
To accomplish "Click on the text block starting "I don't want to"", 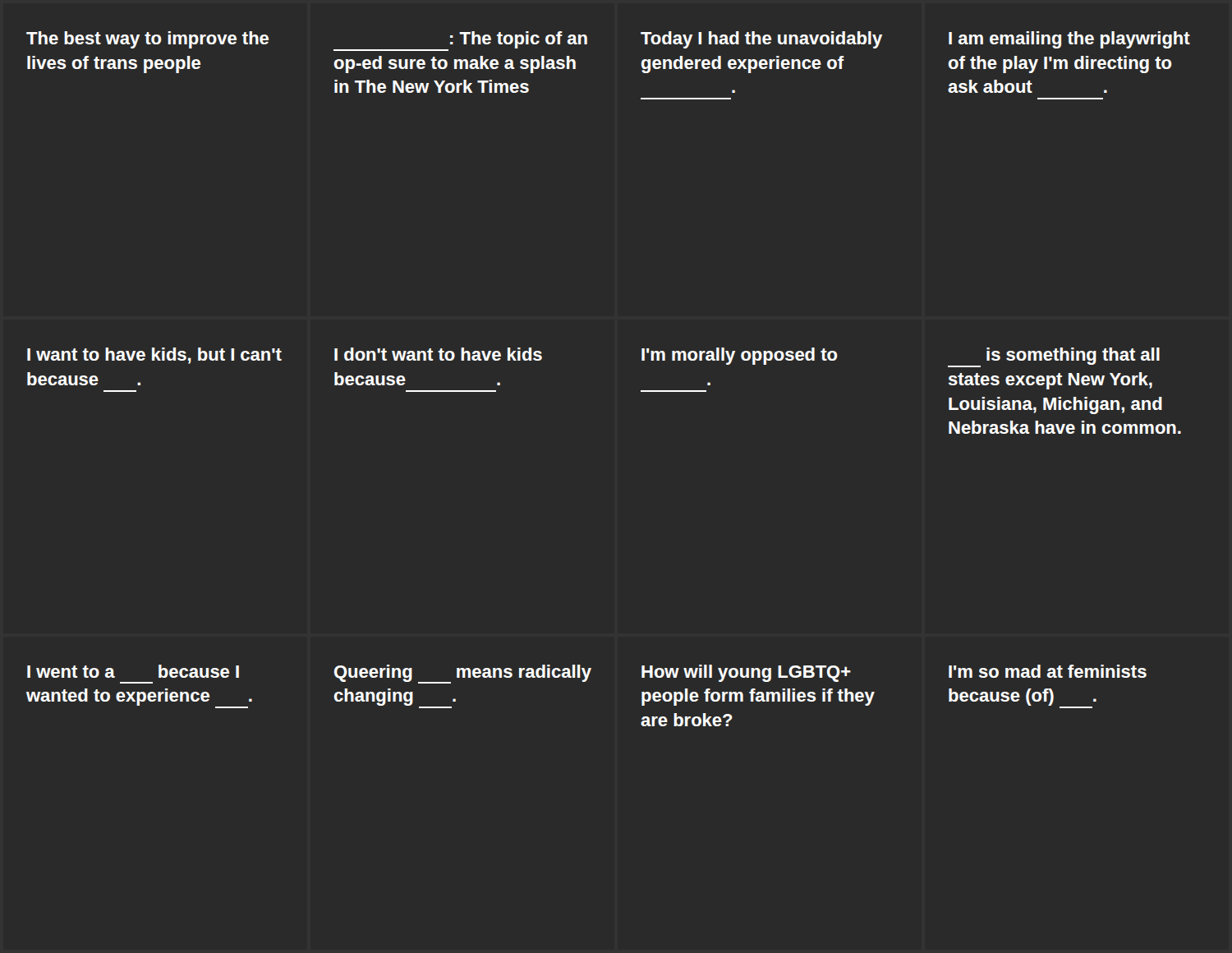I will tap(462, 367).
